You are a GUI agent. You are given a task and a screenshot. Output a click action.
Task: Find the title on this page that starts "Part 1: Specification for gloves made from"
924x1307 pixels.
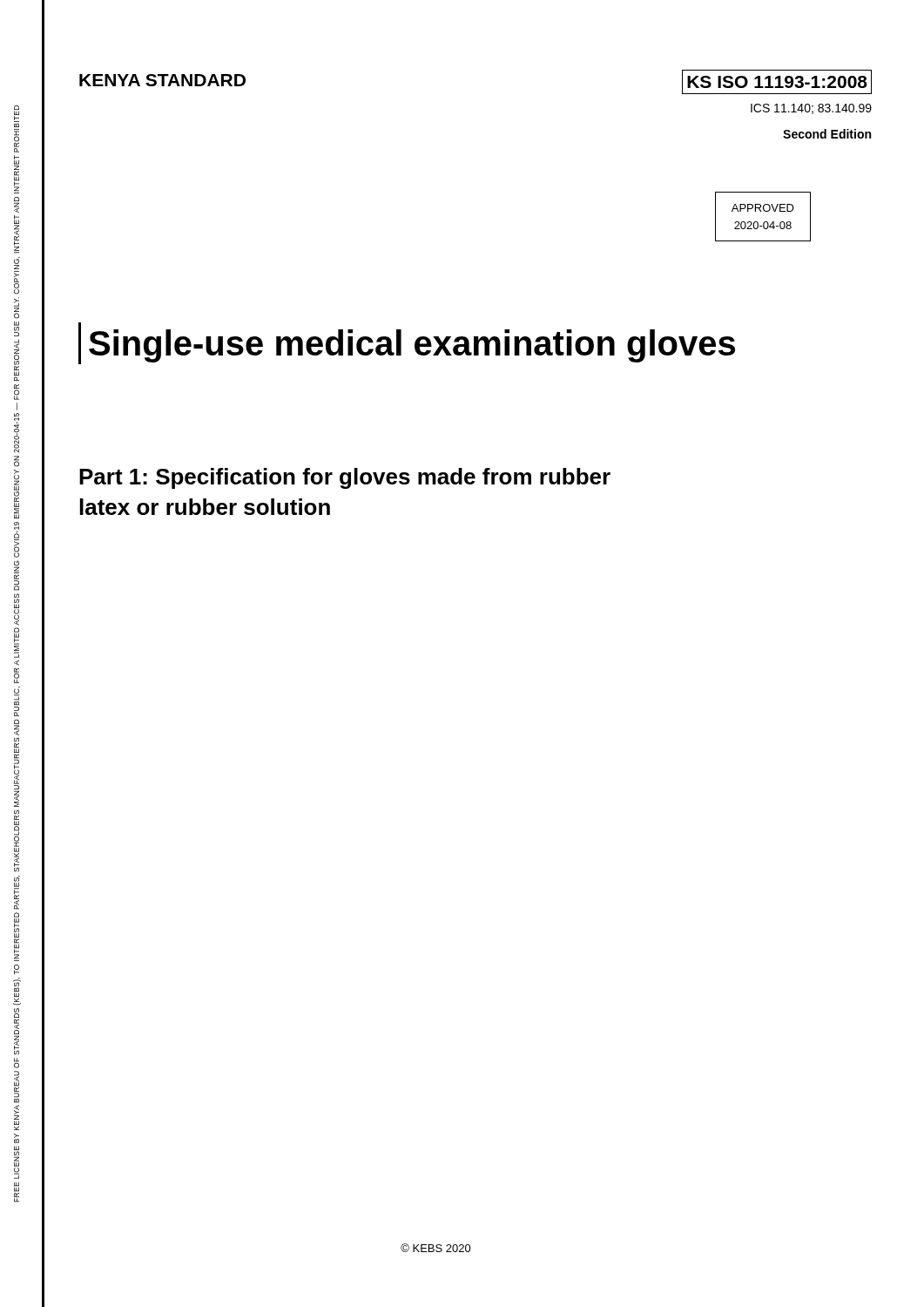(475, 492)
